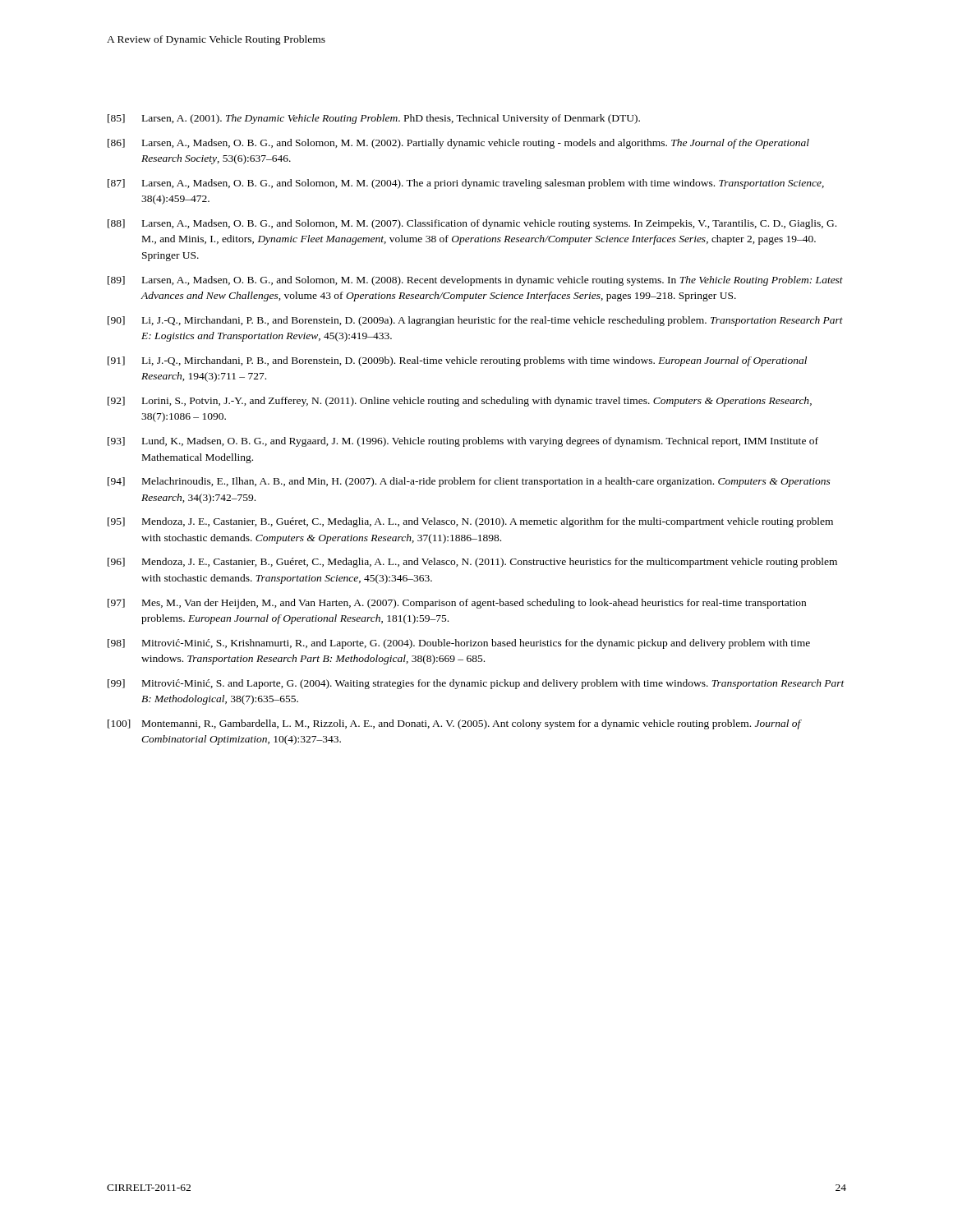The height and width of the screenshot is (1232, 953).
Task: Where is the passage that starts "[100] Montemanni, R., Gambardella, L. M.,"?
Action: click(x=476, y=731)
